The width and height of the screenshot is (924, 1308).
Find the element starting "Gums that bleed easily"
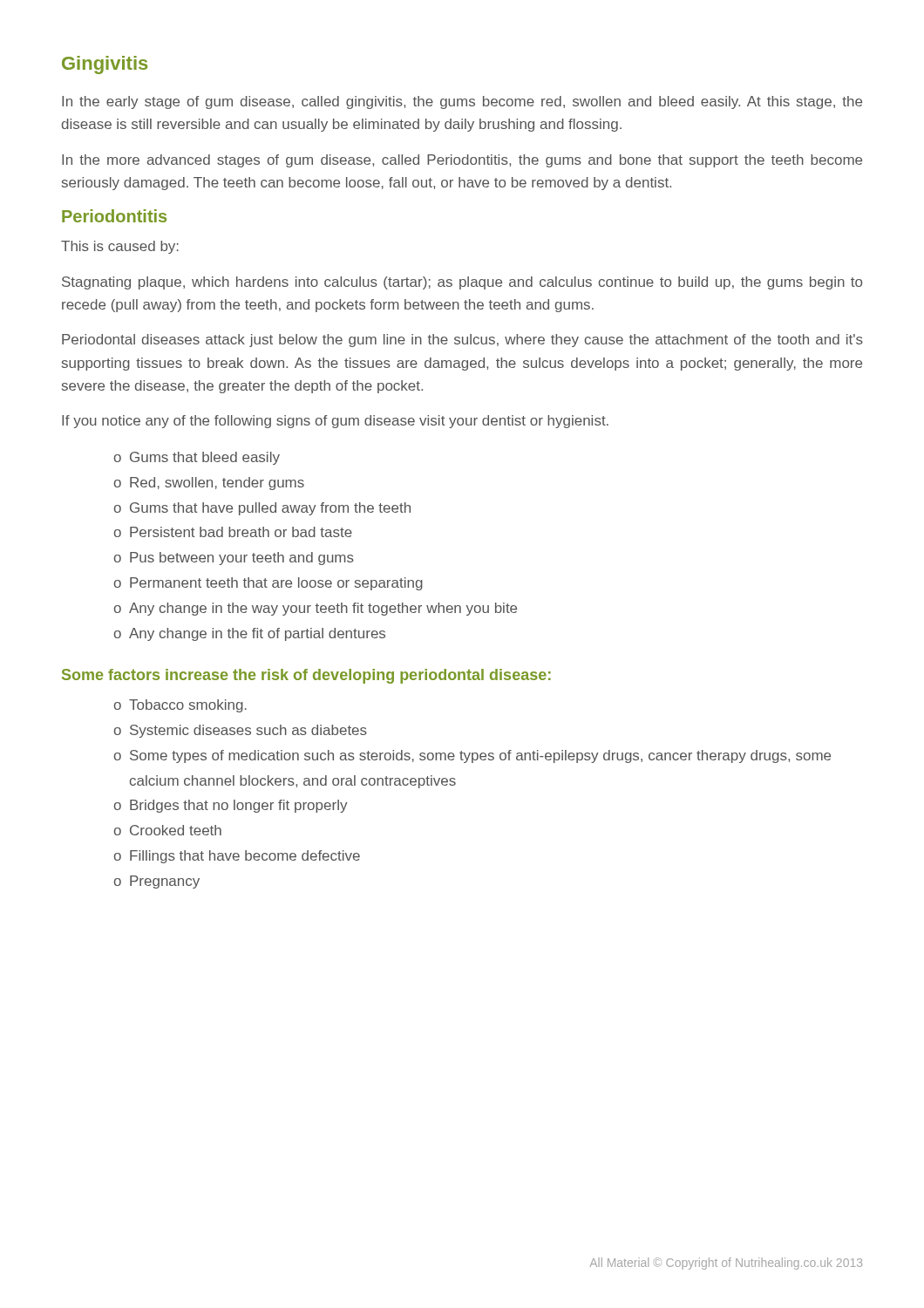197,458
